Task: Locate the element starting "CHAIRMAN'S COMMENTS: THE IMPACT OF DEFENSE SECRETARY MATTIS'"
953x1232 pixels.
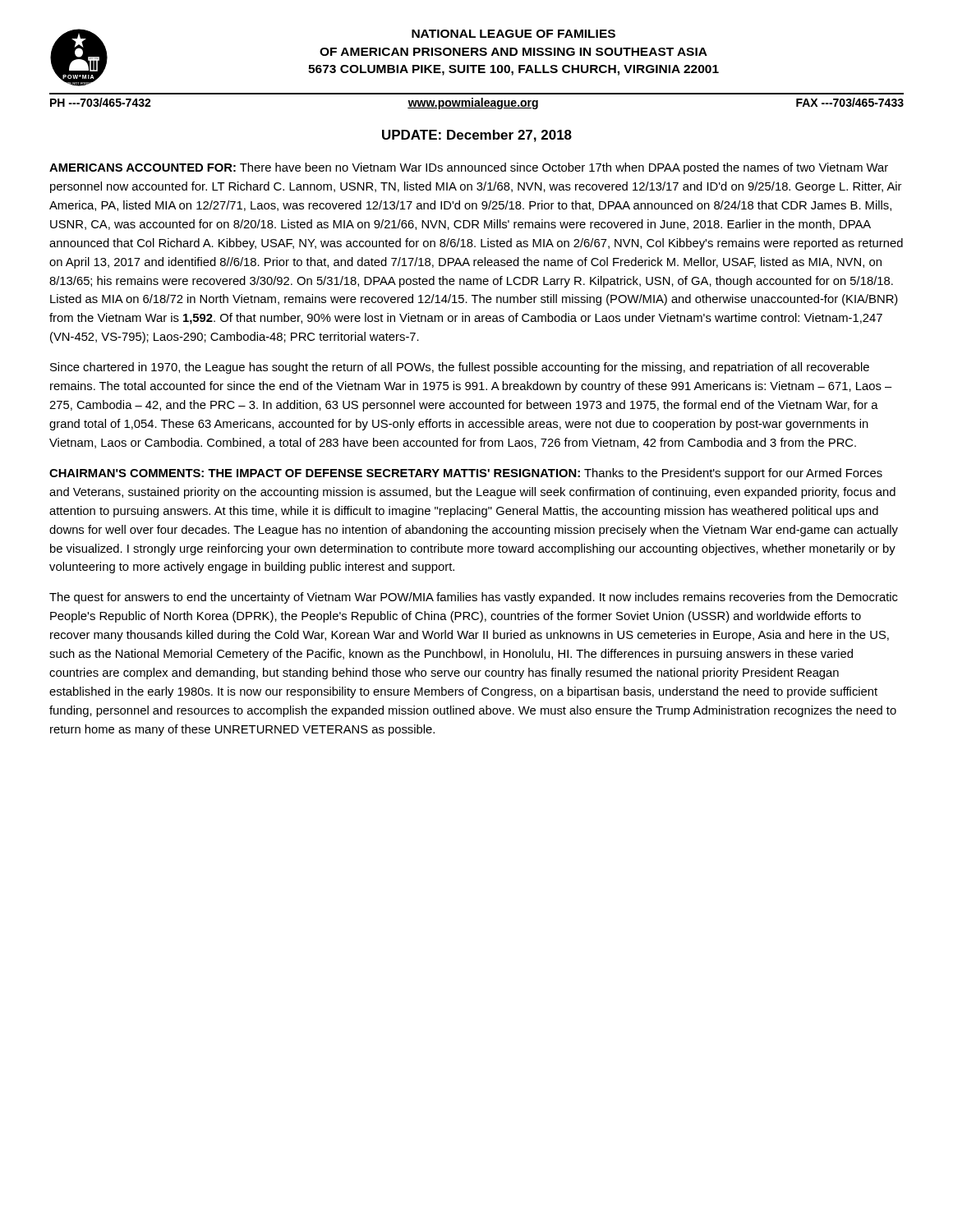Action: (474, 520)
